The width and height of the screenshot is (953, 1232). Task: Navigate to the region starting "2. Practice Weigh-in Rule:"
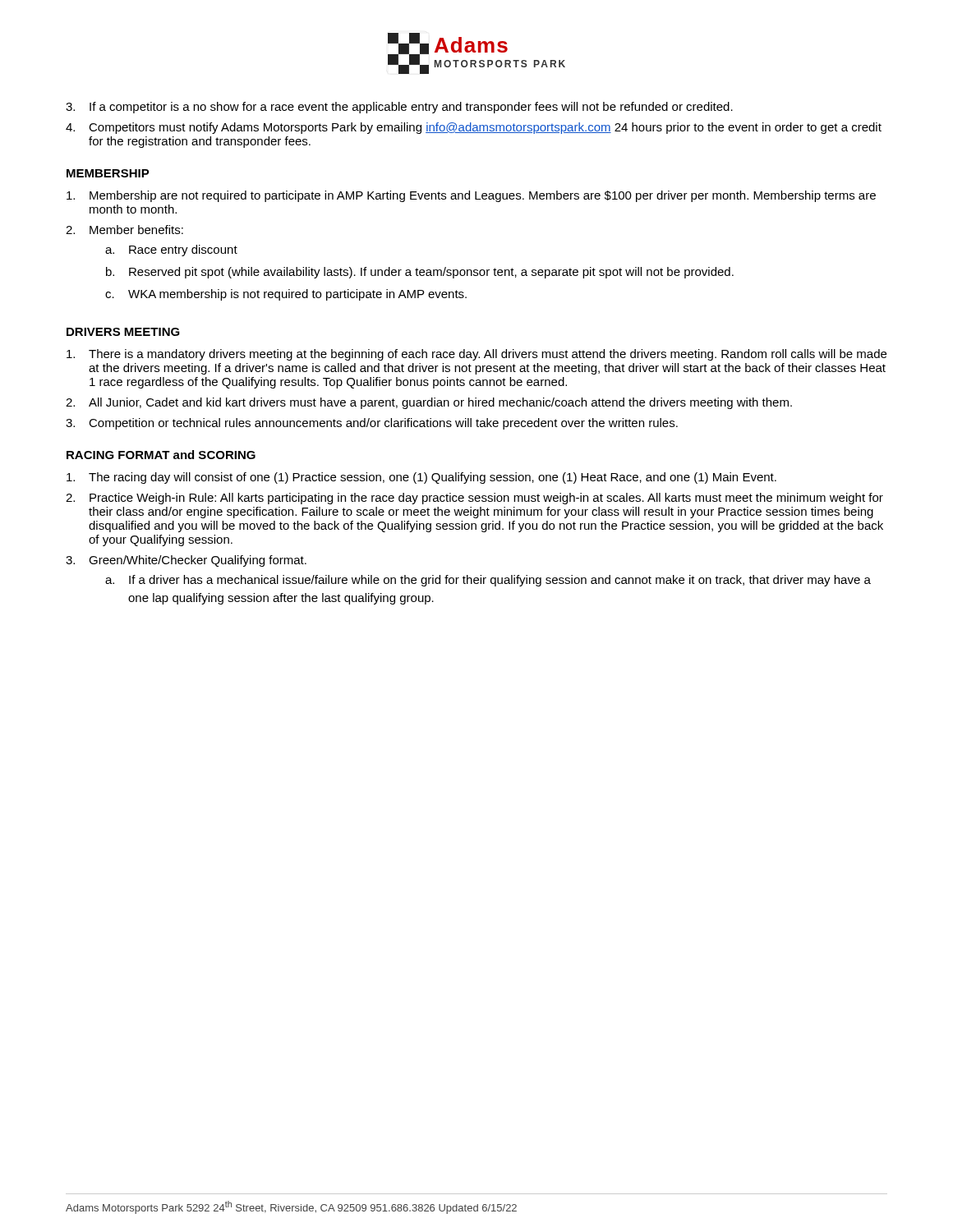(x=476, y=518)
